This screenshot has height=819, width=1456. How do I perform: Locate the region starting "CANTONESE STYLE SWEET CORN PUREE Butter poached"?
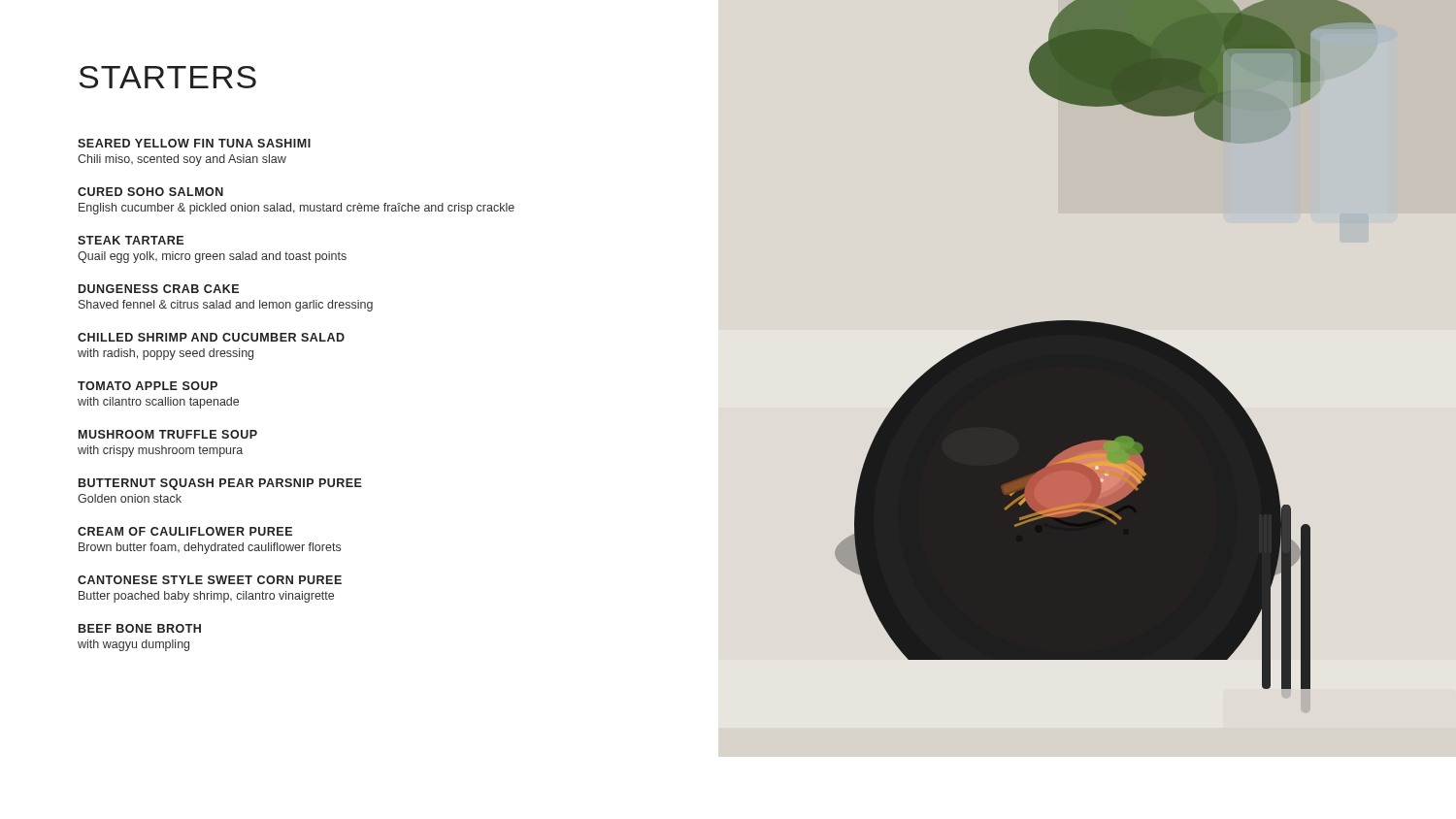point(210,580)
